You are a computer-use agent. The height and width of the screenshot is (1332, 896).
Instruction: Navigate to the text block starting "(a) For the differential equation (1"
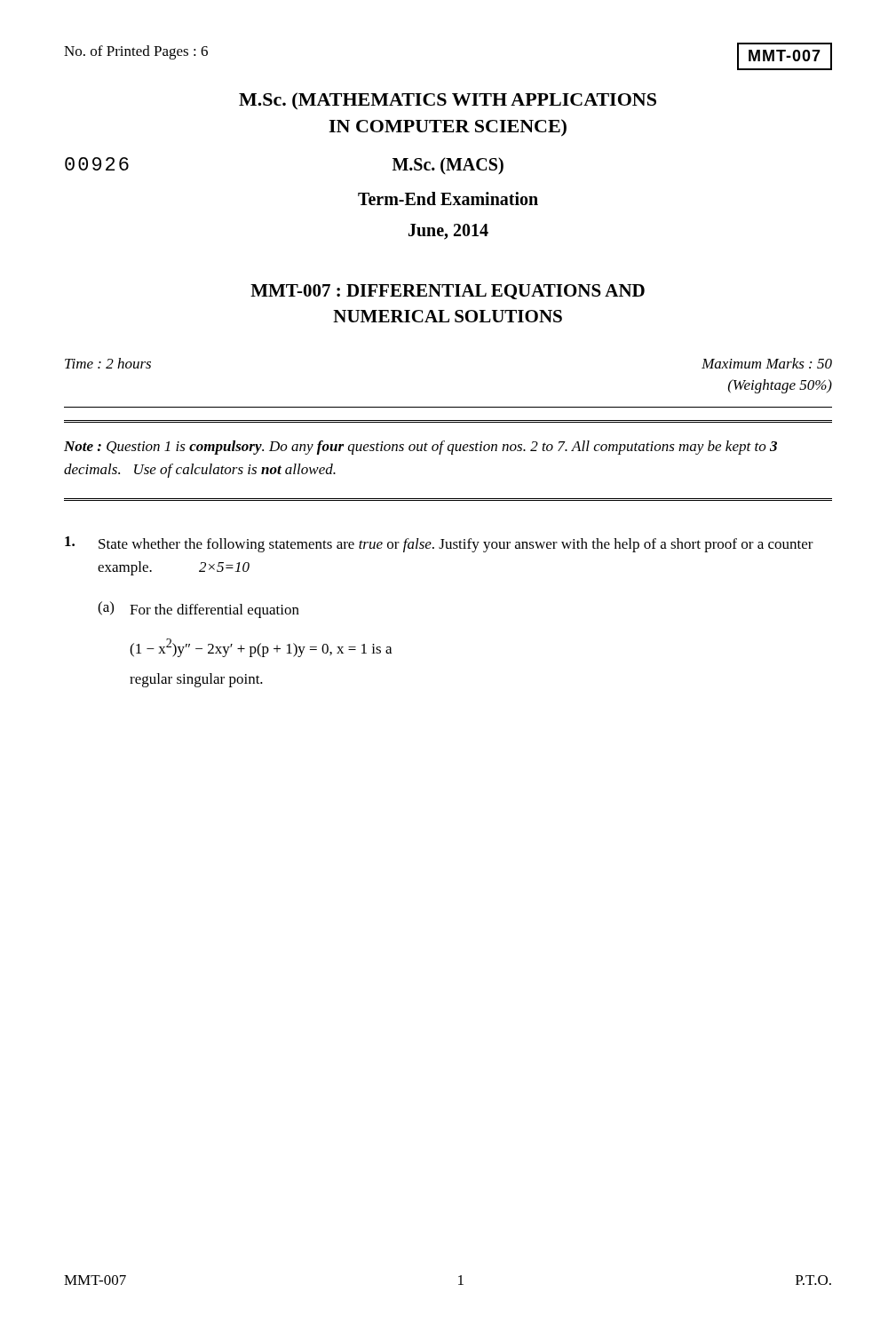198,610
